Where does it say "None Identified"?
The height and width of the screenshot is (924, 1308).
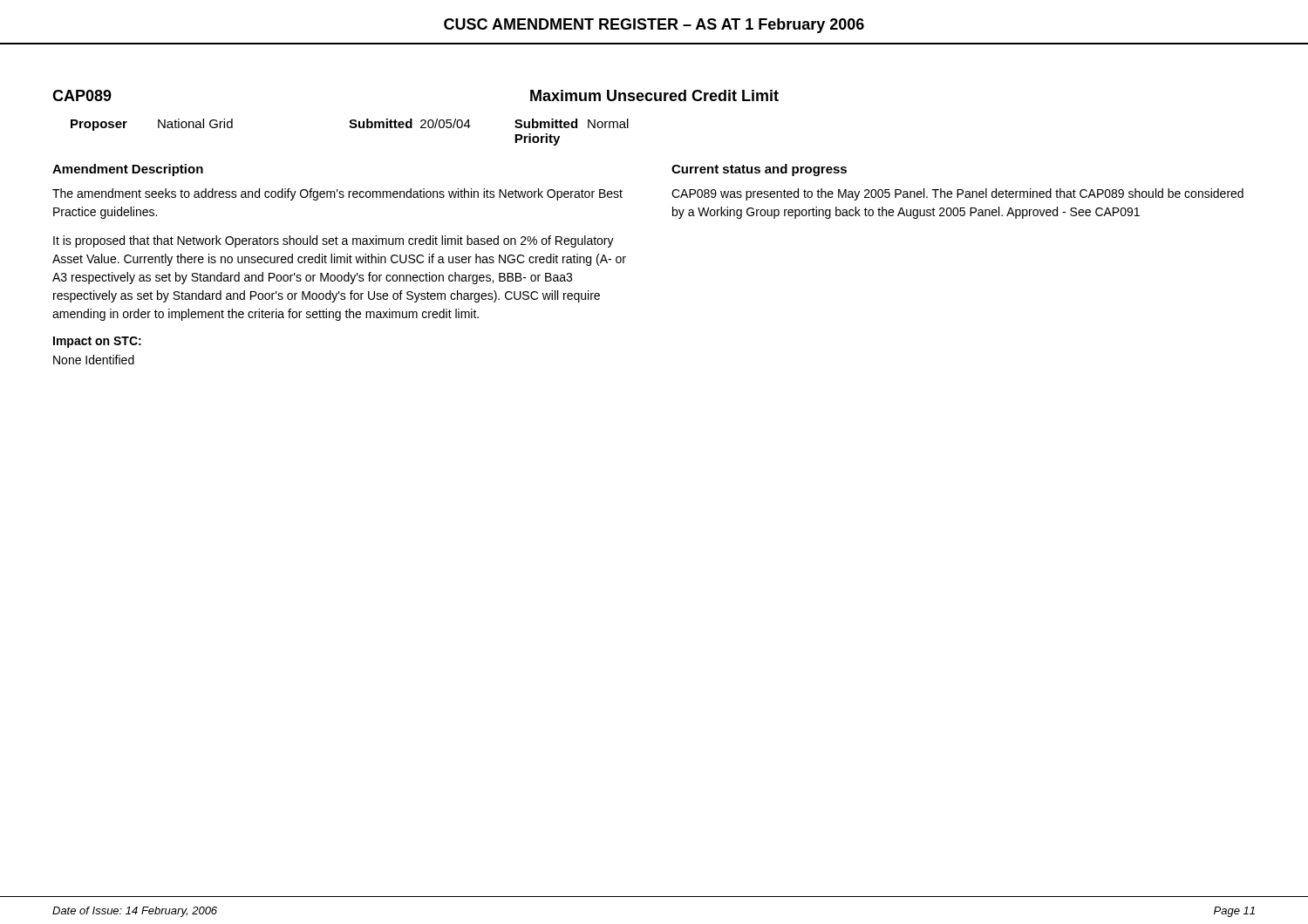[x=93, y=360]
